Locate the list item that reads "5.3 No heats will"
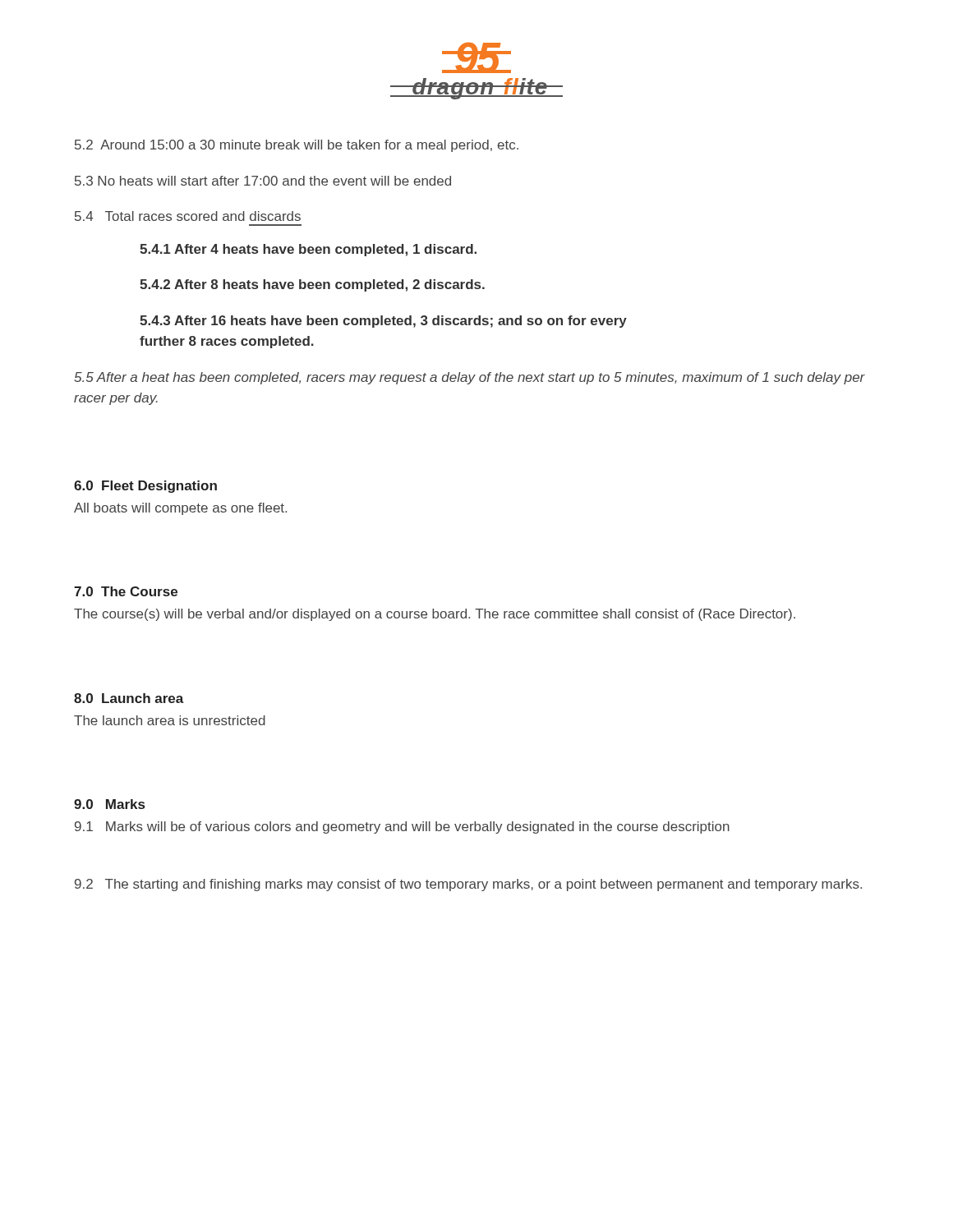953x1232 pixels. point(263,181)
